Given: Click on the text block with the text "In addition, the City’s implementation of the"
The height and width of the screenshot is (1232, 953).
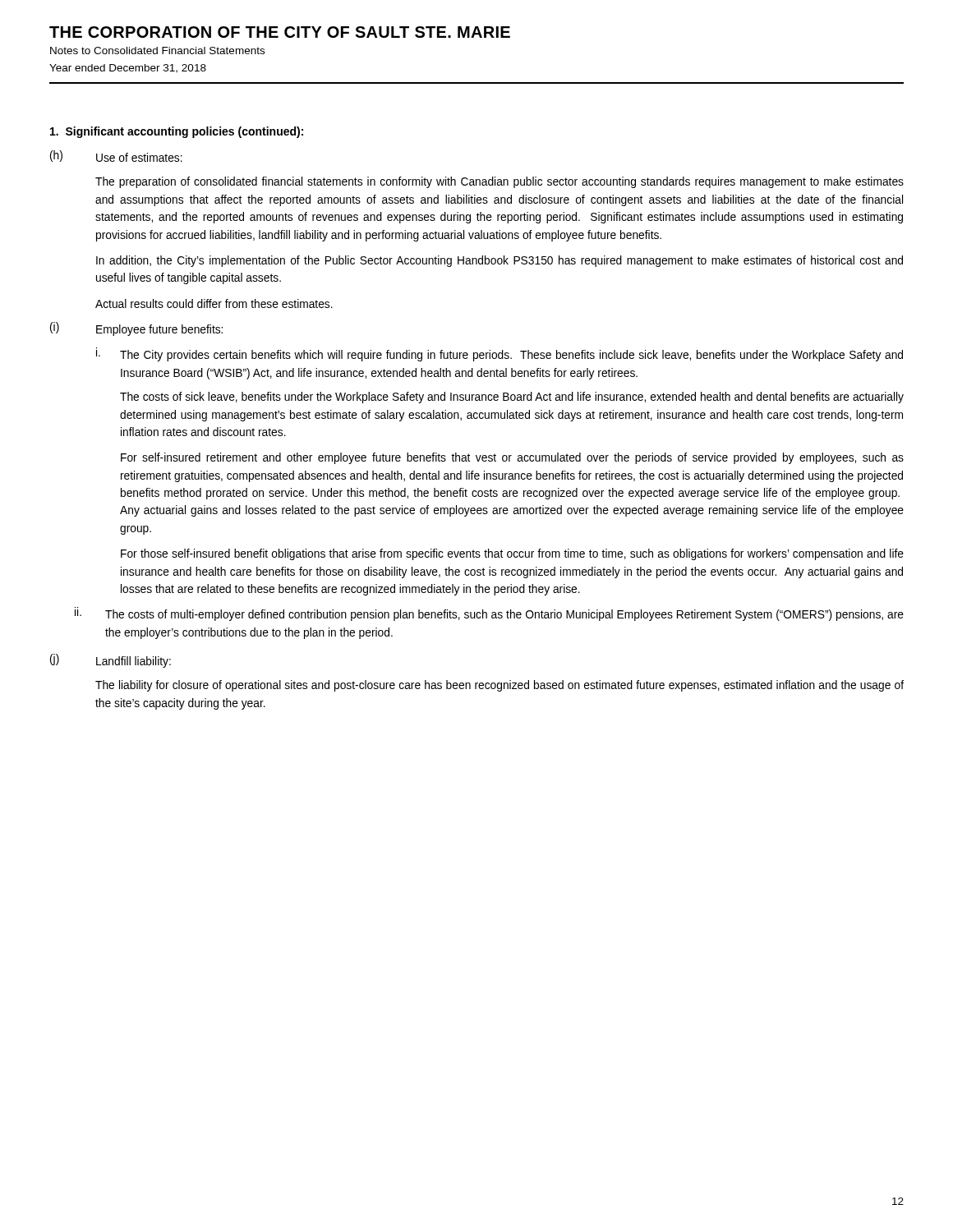Looking at the screenshot, I should pyautogui.click(x=500, y=269).
